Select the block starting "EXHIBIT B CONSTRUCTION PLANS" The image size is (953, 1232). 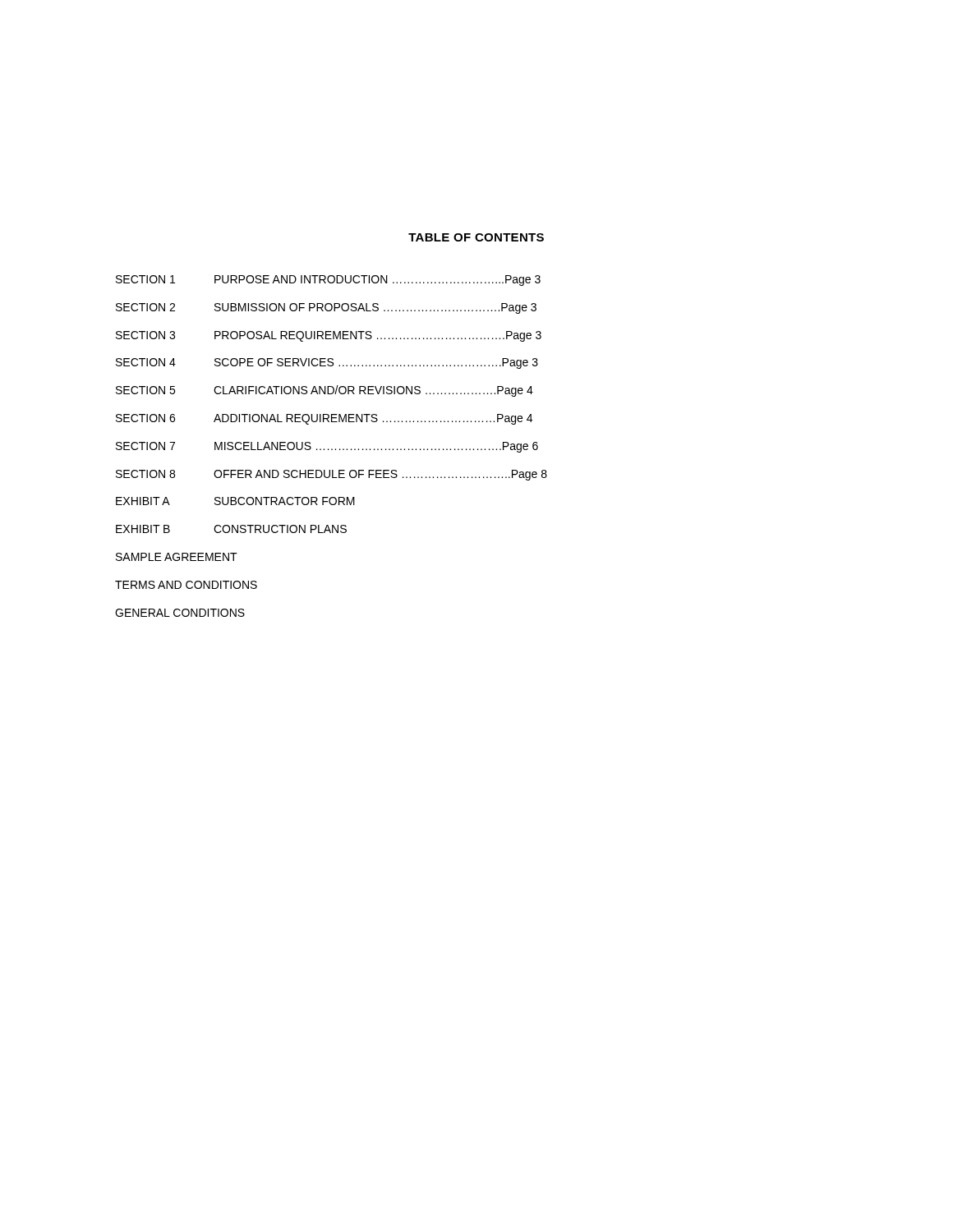coord(231,529)
